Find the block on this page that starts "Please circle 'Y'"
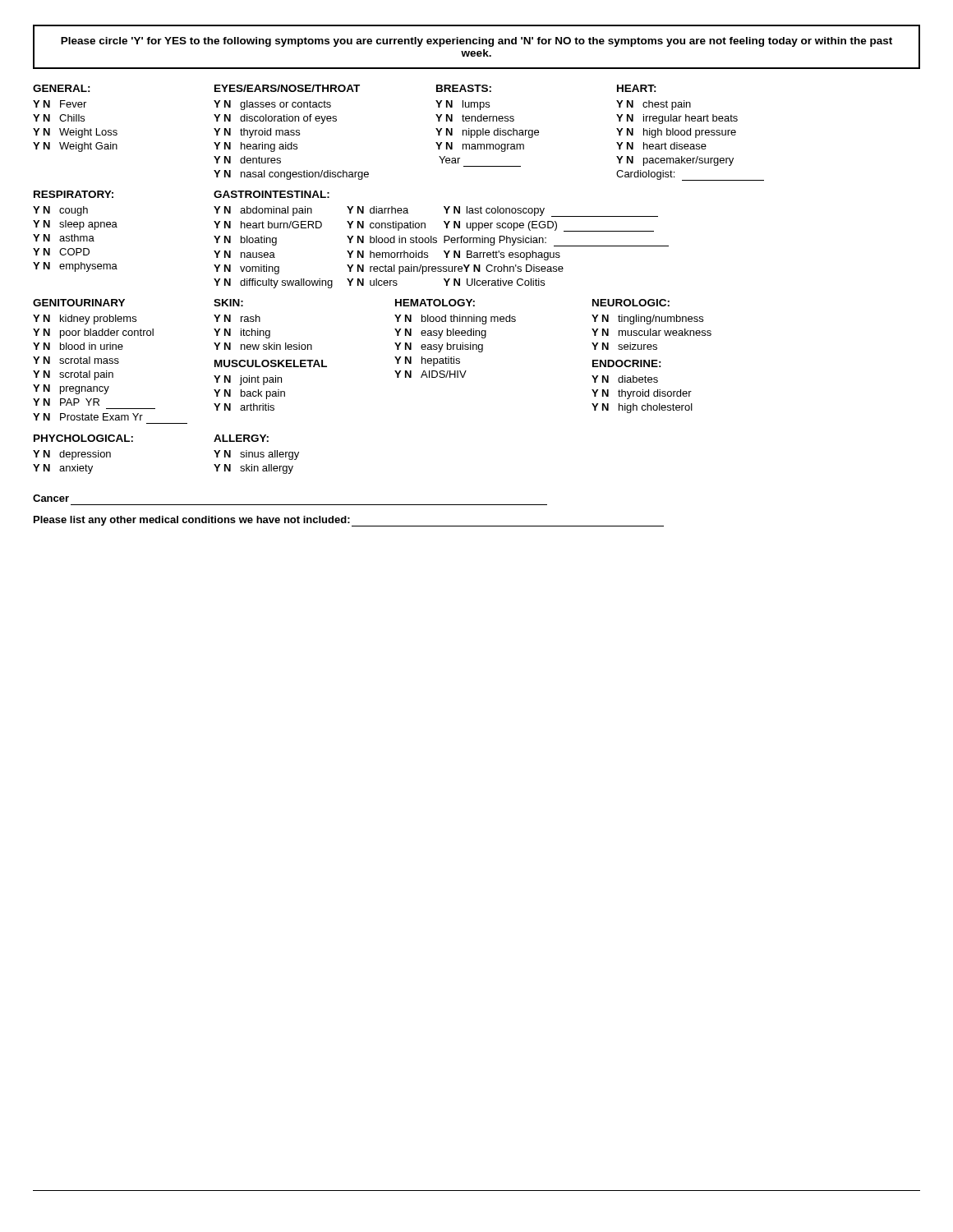This screenshot has width=953, height=1232. 476,47
